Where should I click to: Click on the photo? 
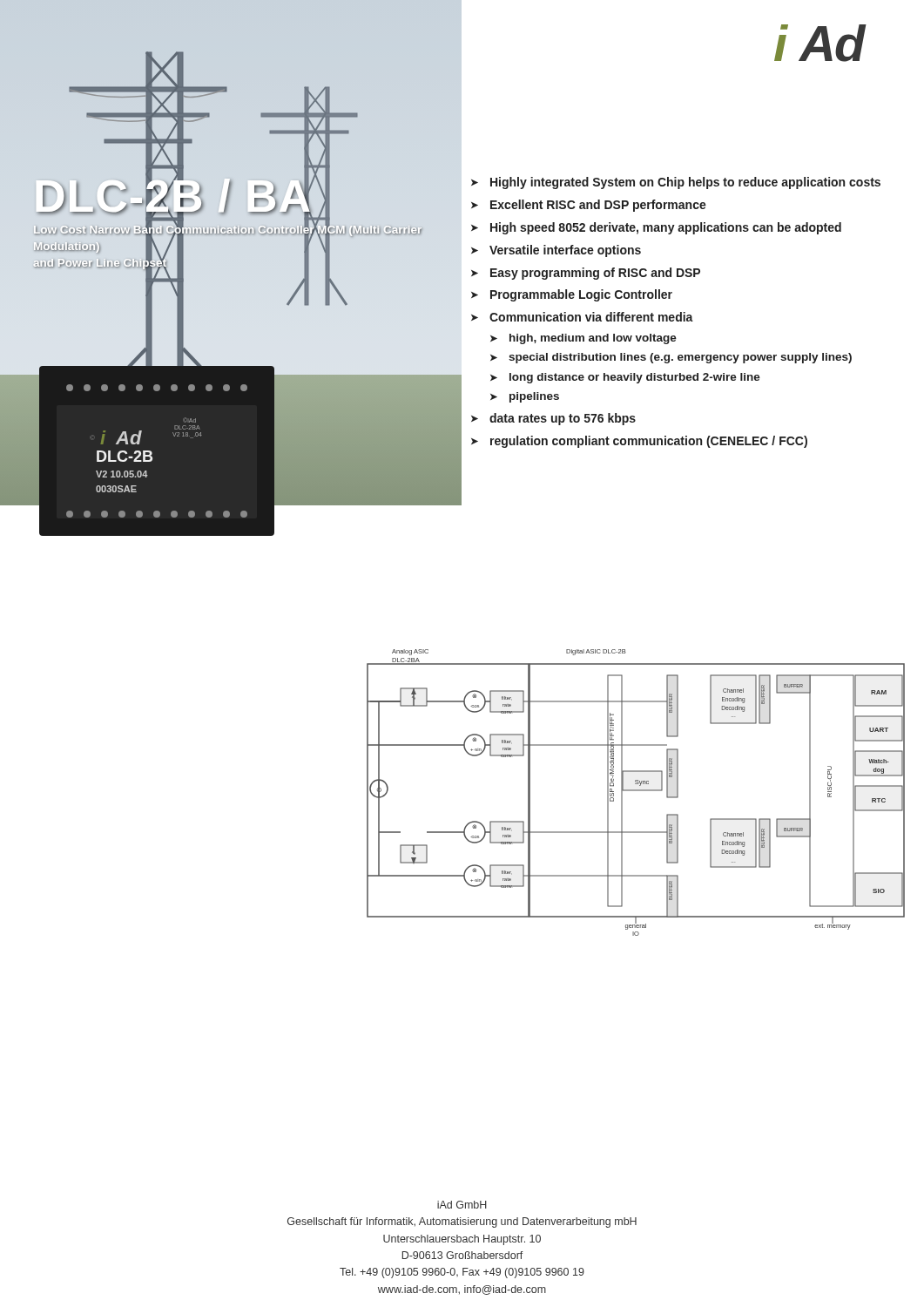point(157,449)
